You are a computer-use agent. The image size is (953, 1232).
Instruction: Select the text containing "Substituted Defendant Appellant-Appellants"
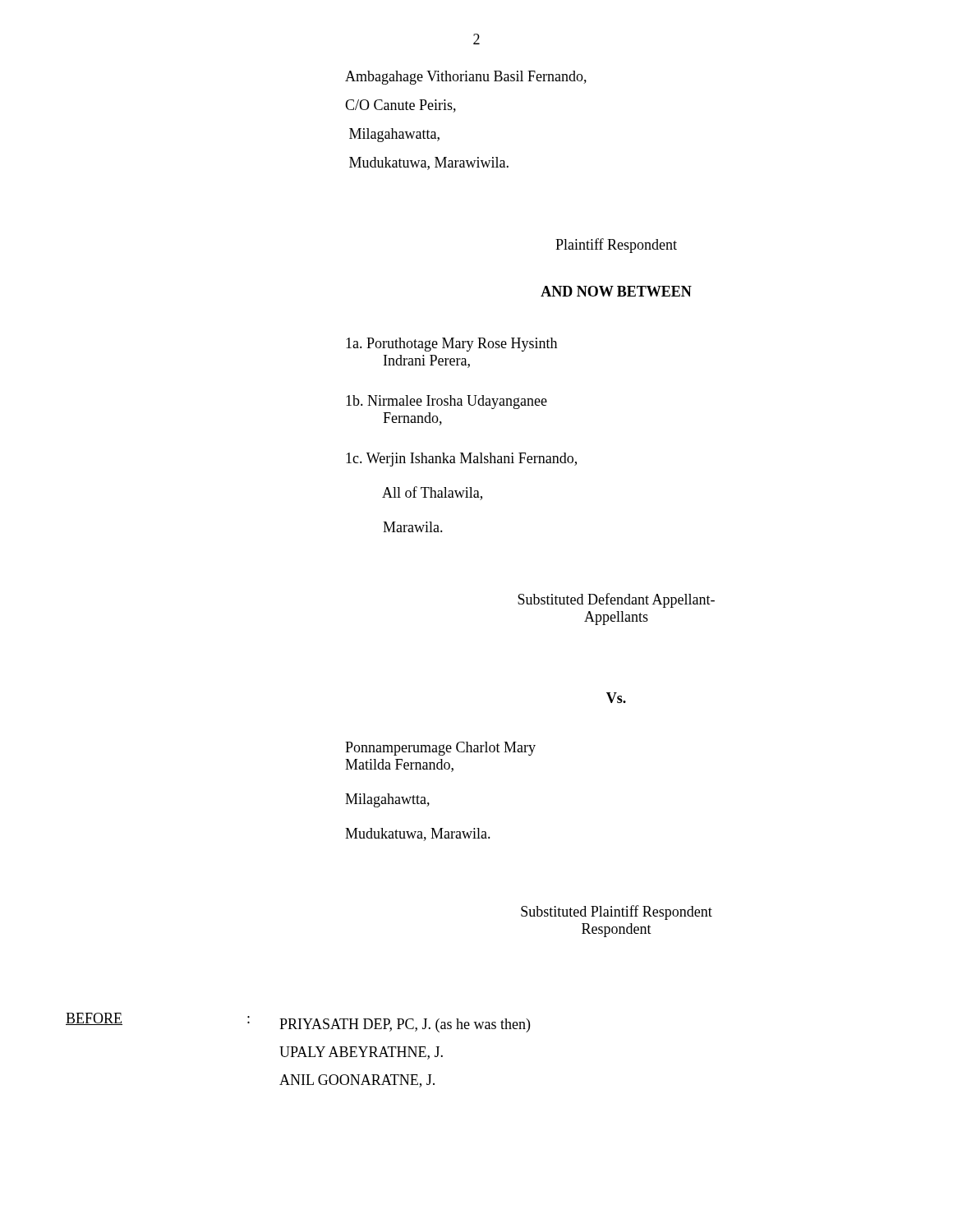pos(616,608)
